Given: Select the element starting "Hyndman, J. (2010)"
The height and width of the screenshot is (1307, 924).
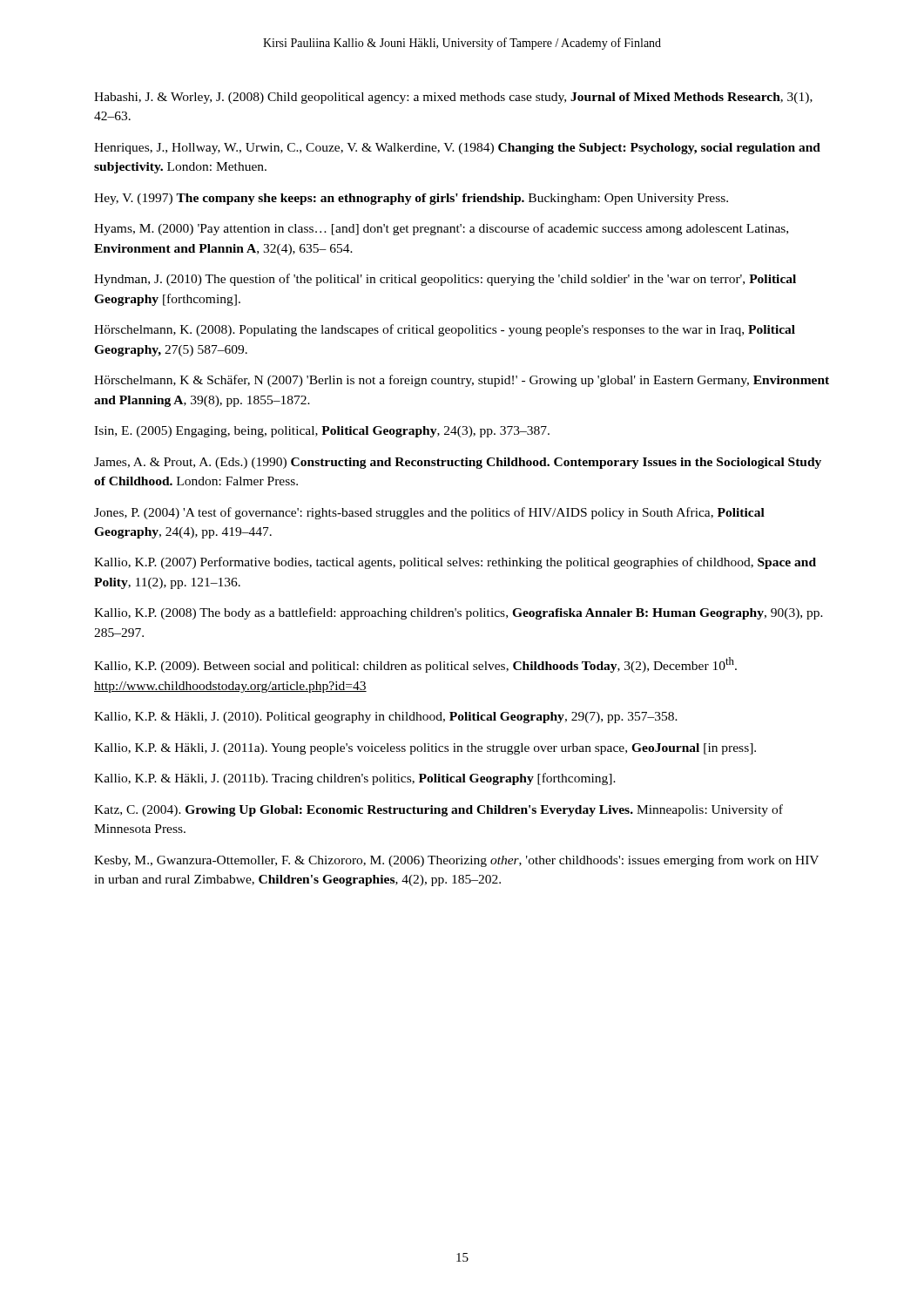Looking at the screenshot, I should coord(445,288).
